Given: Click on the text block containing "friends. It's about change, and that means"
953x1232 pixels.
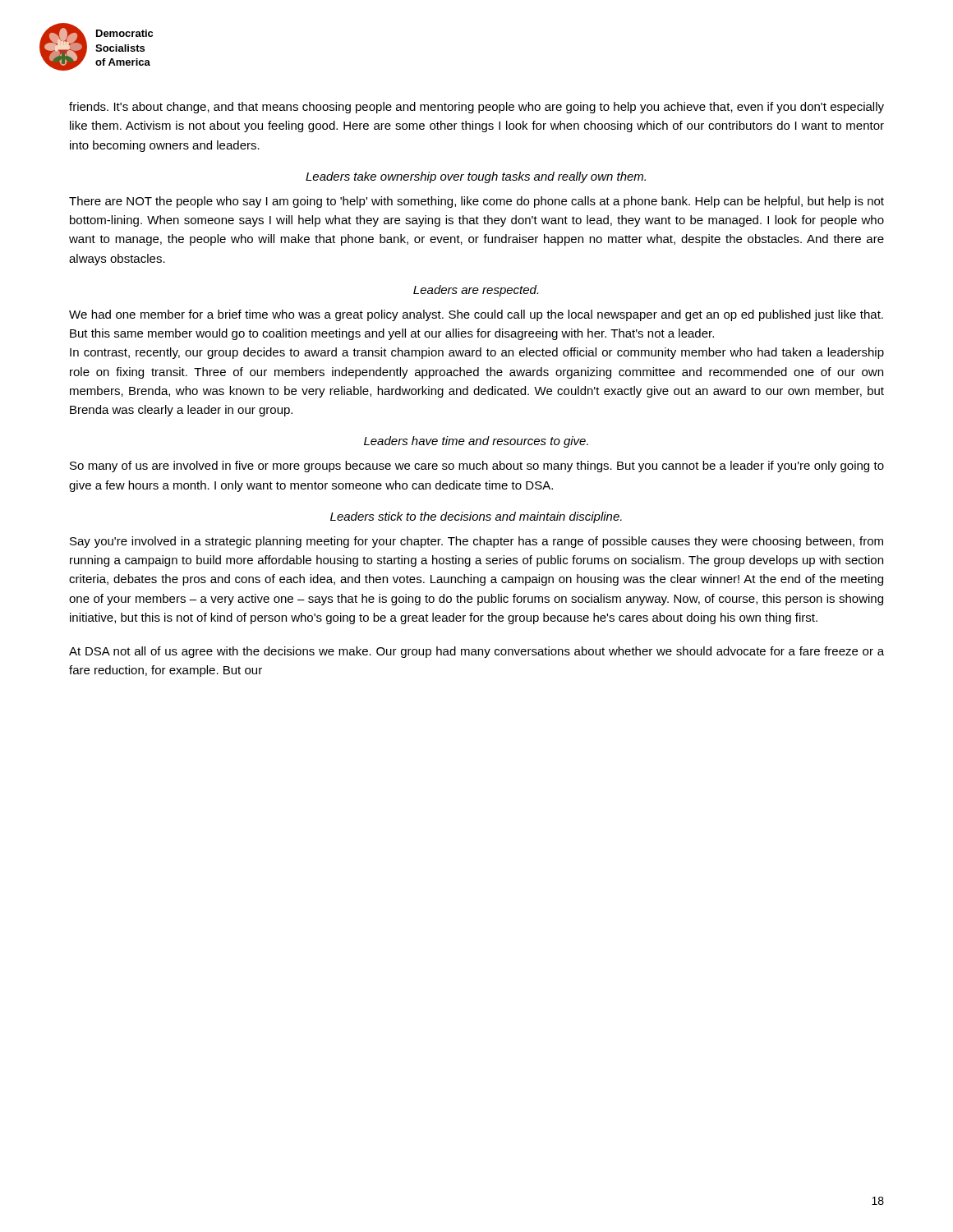Looking at the screenshot, I should pos(476,125).
